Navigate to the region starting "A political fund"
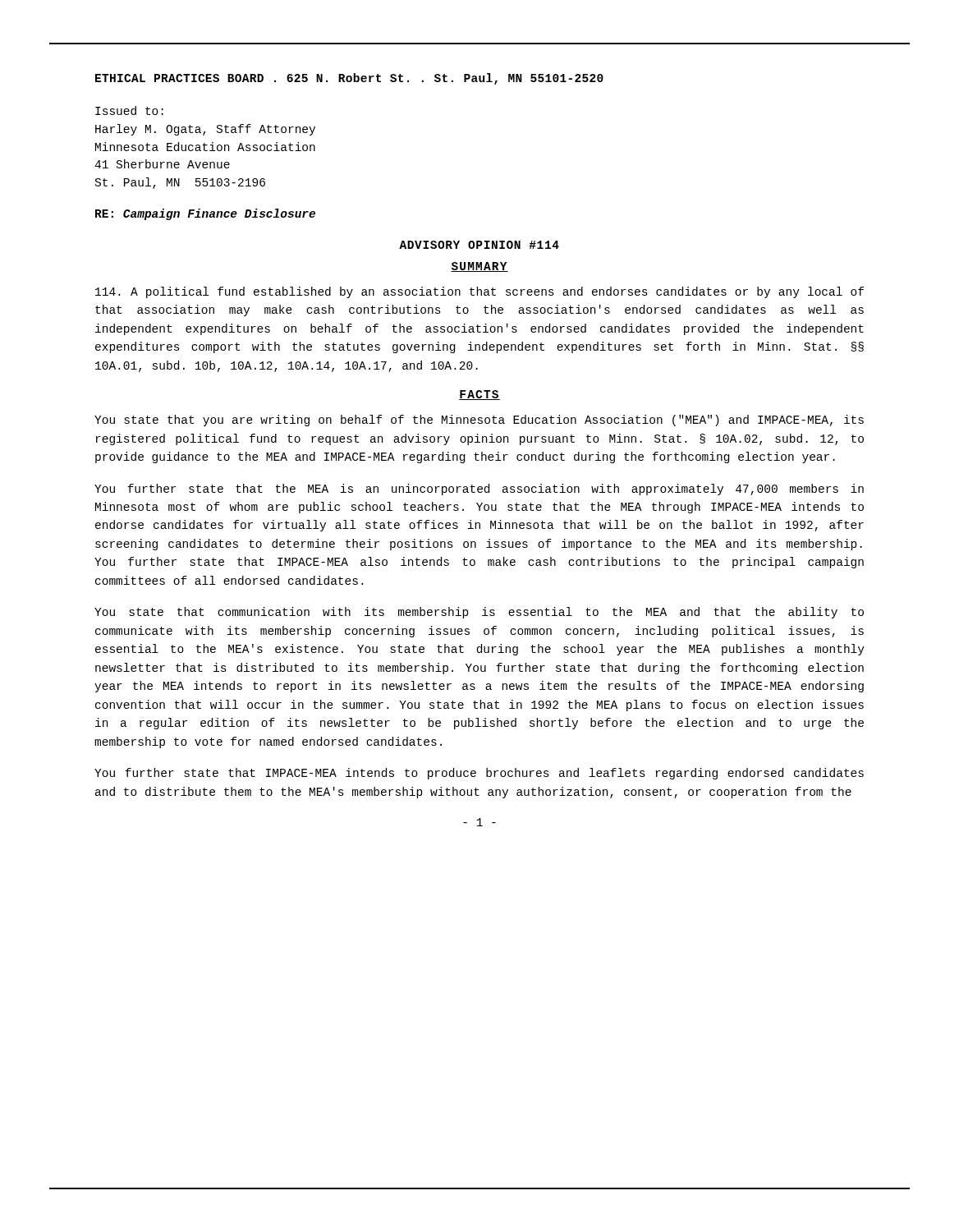959x1232 pixels. pyautogui.click(x=480, y=329)
